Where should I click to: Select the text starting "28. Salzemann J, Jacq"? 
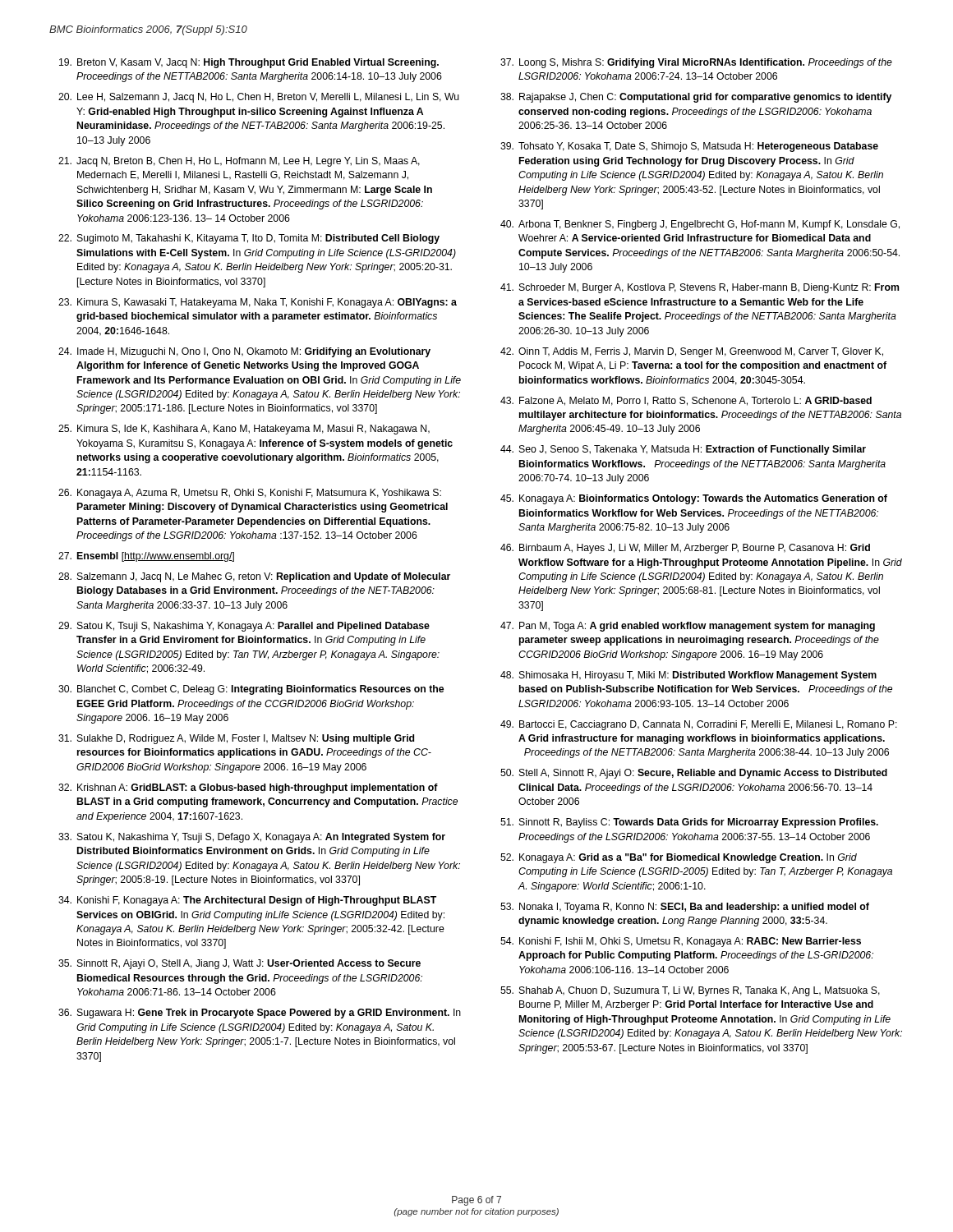255,592
